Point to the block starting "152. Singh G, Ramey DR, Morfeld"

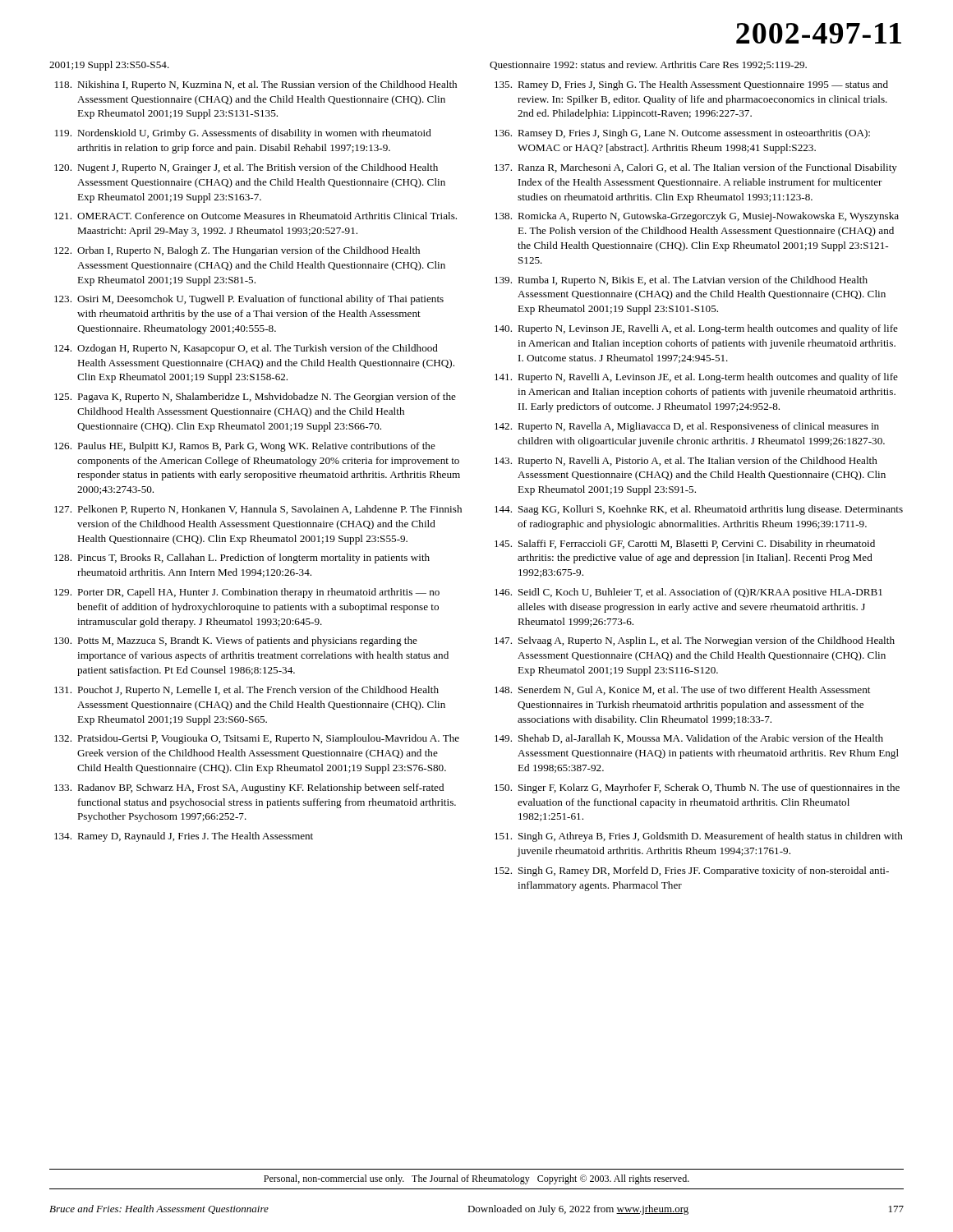point(697,878)
